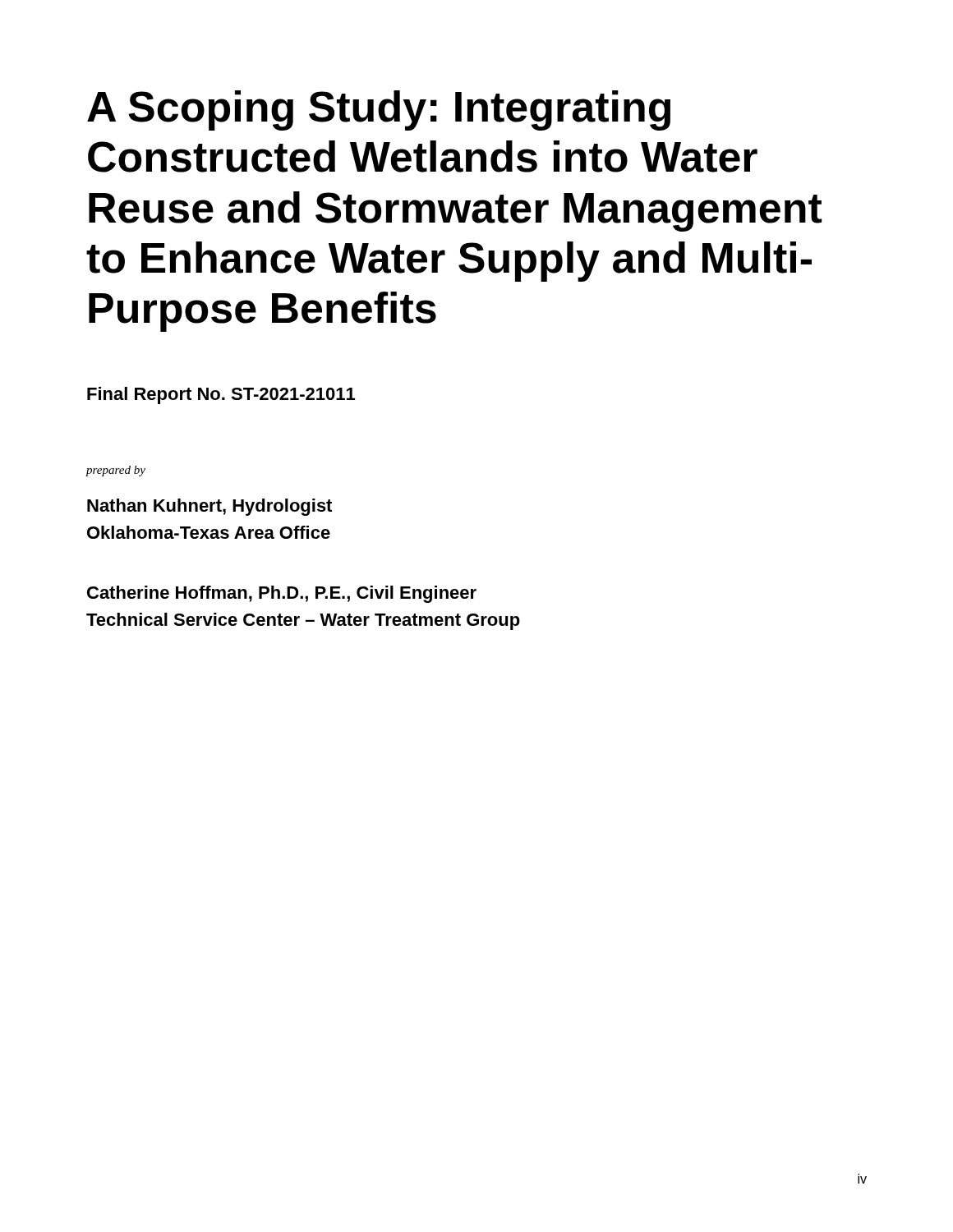953x1232 pixels.
Task: Select the passage starting "A Scoping Study: Integrating"
Action: [x=476, y=208]
